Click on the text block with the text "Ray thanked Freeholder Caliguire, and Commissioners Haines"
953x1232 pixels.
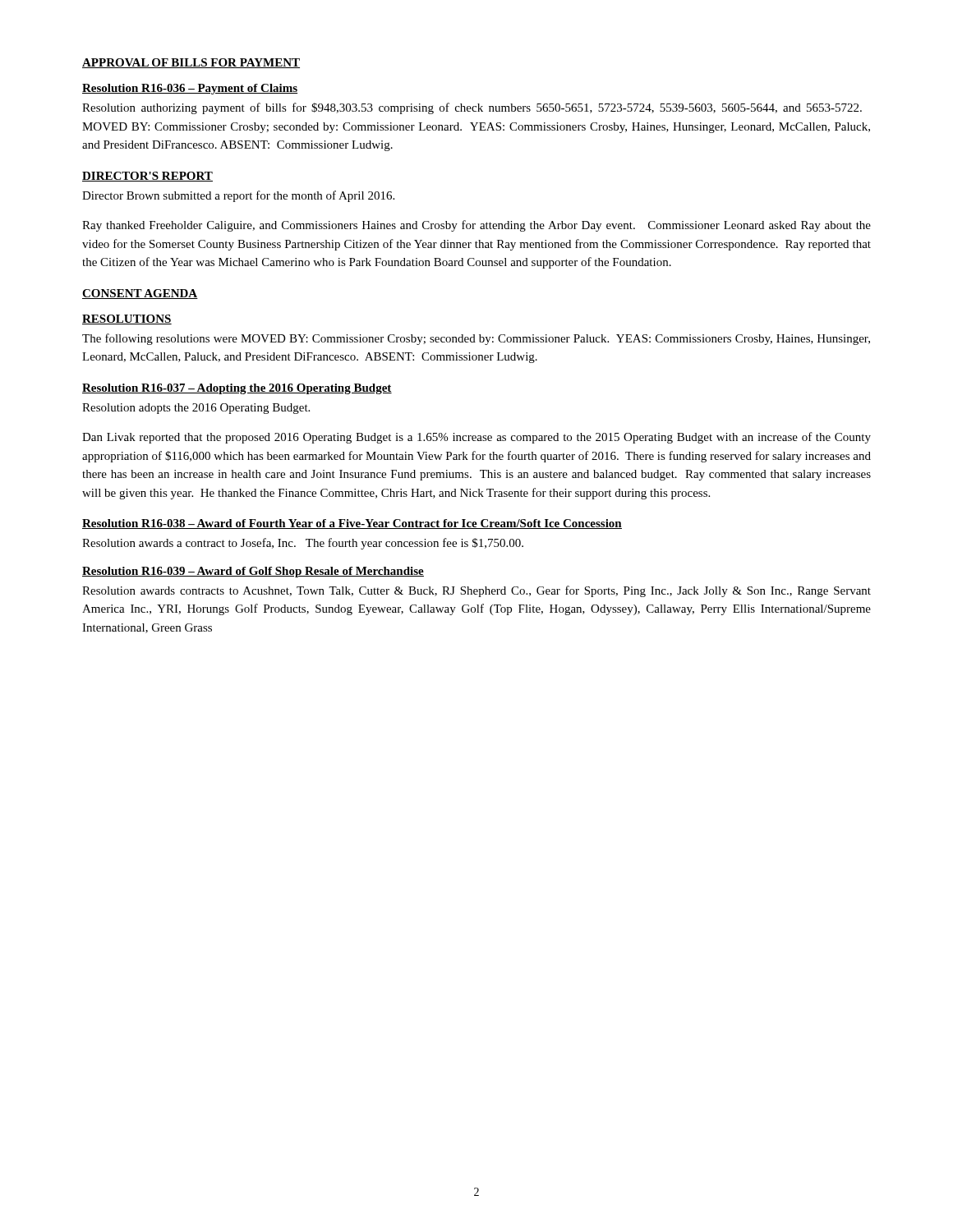tap(476, 244)
